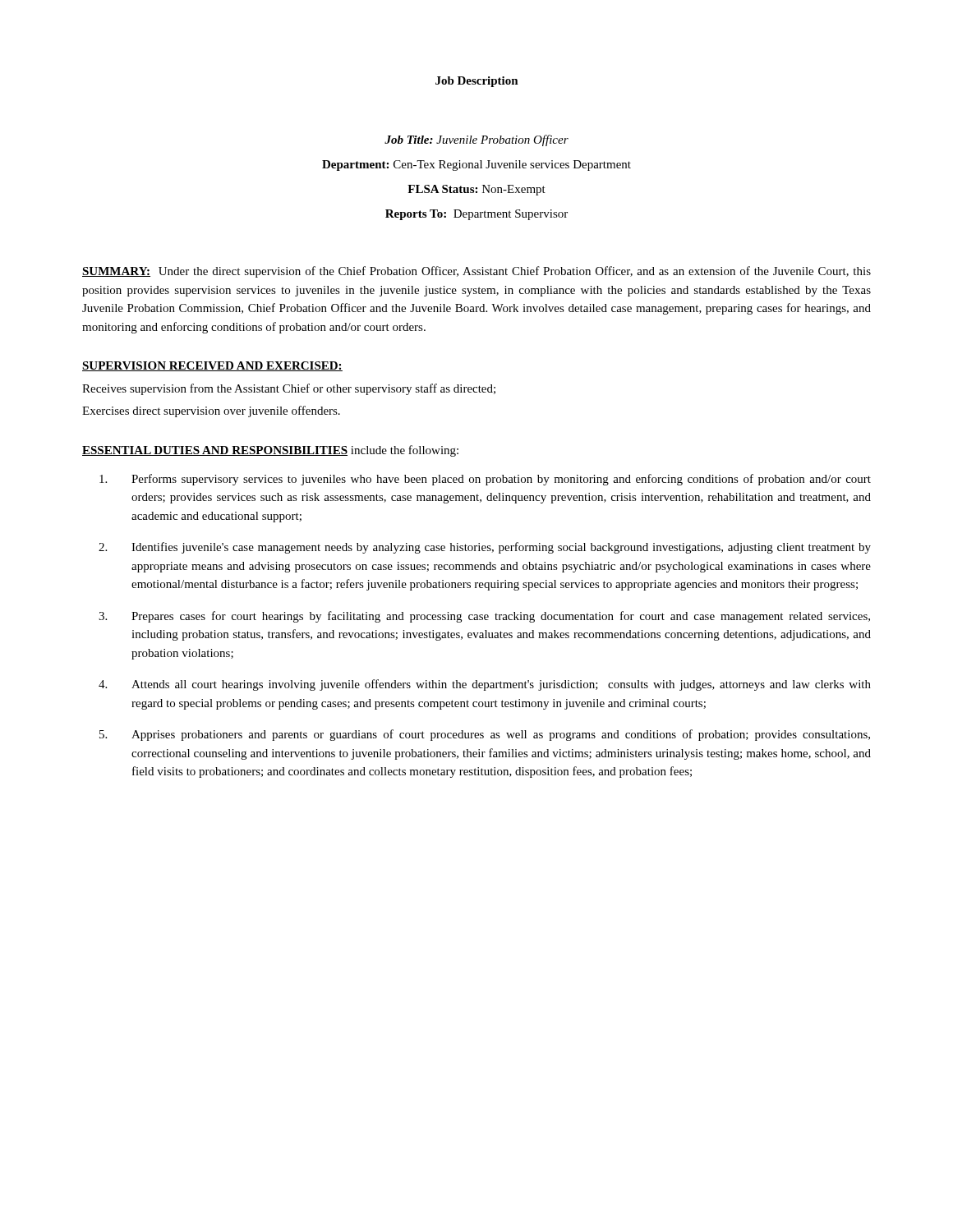Click on the text block that says "Job Title: Juvenile Probation Officer Department: Cen-Tex"
Image resolution: width=953 pixels, height=1232 pixels.
pyautogui.click(x=476, y=177)
